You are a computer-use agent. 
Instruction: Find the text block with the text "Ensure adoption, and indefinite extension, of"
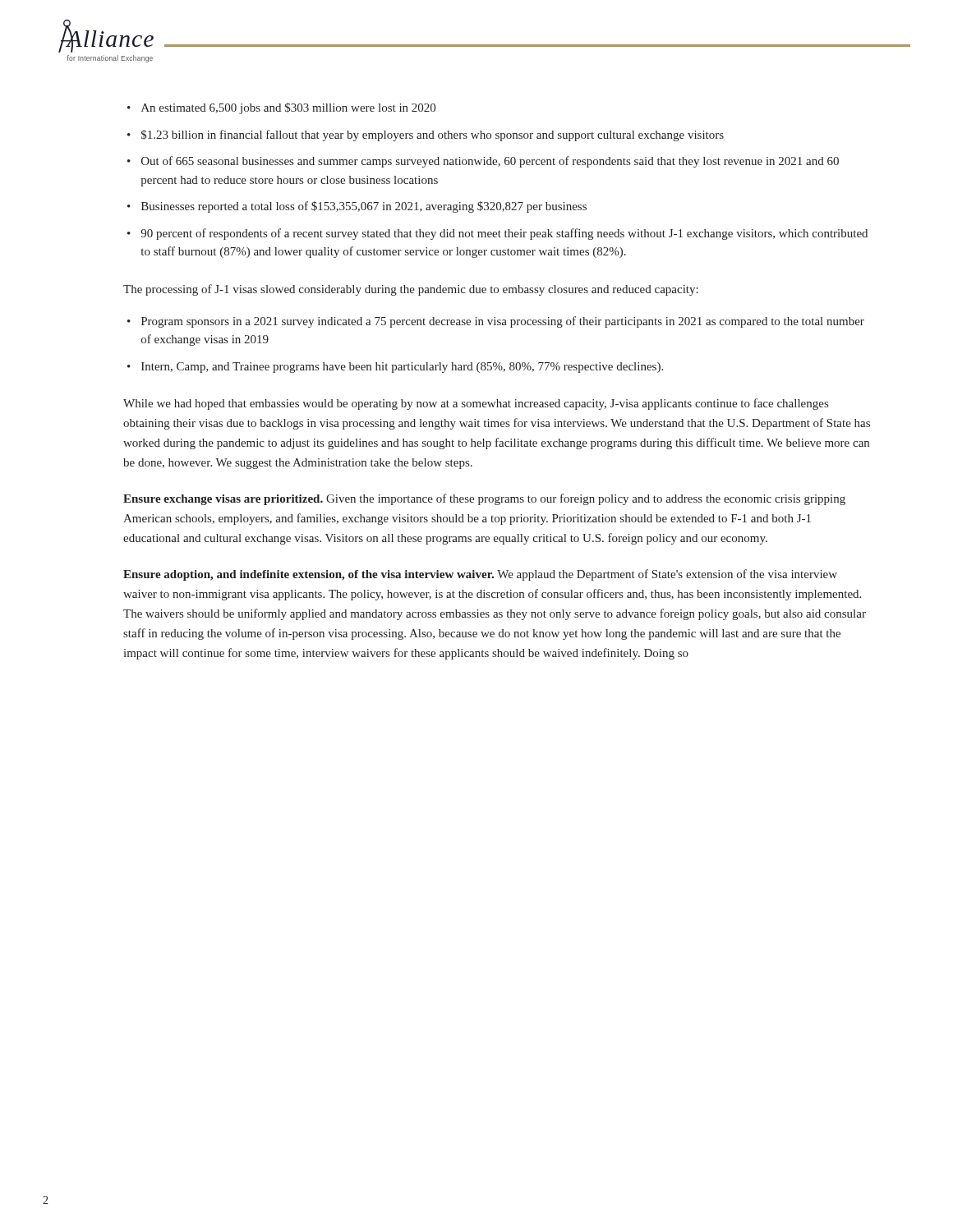[x=495, y=614]
